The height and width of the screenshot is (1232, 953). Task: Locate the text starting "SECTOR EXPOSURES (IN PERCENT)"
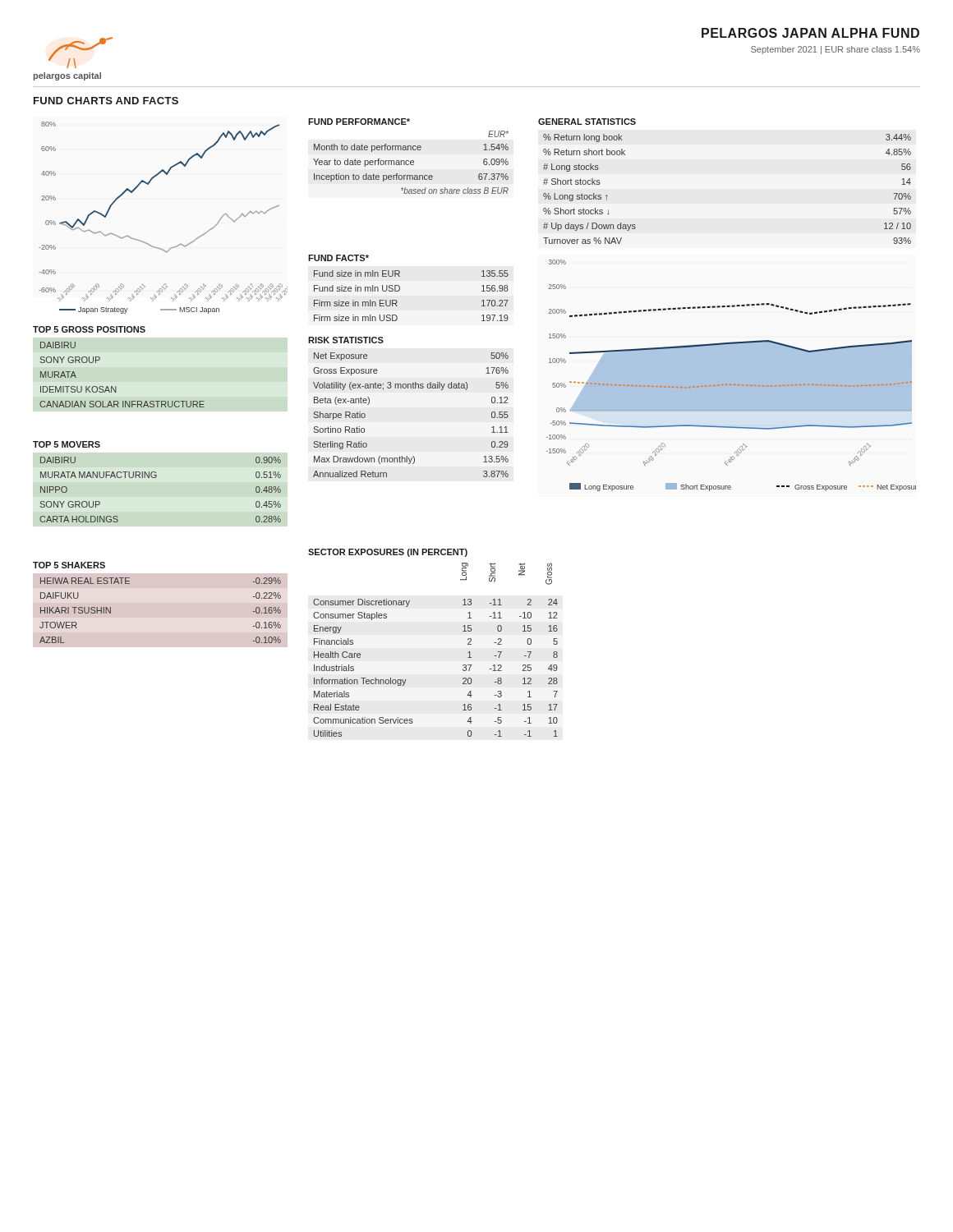tap(388, 552)
